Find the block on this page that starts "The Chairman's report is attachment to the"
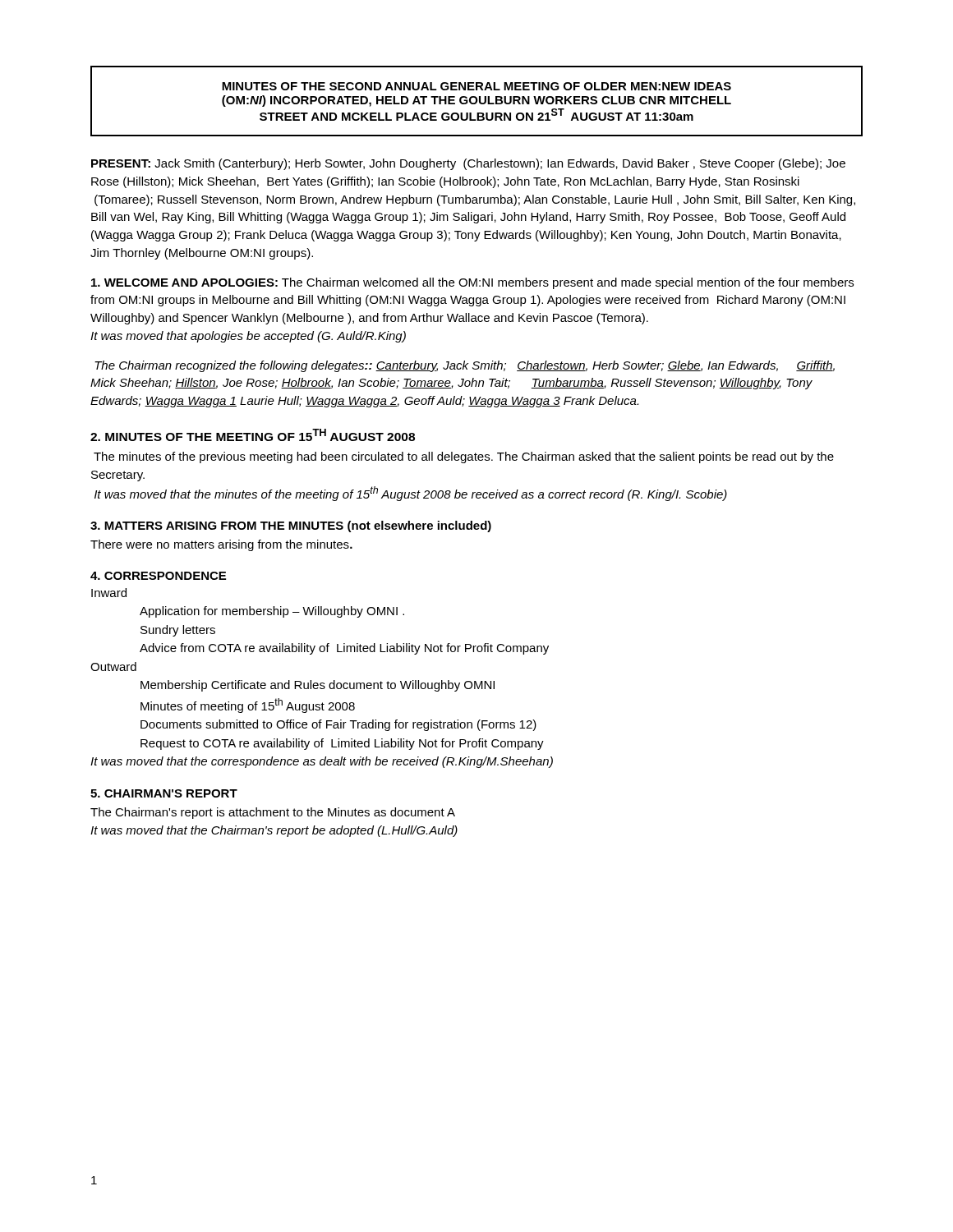This screenshot has width=953, height=1232. (274, 821)
